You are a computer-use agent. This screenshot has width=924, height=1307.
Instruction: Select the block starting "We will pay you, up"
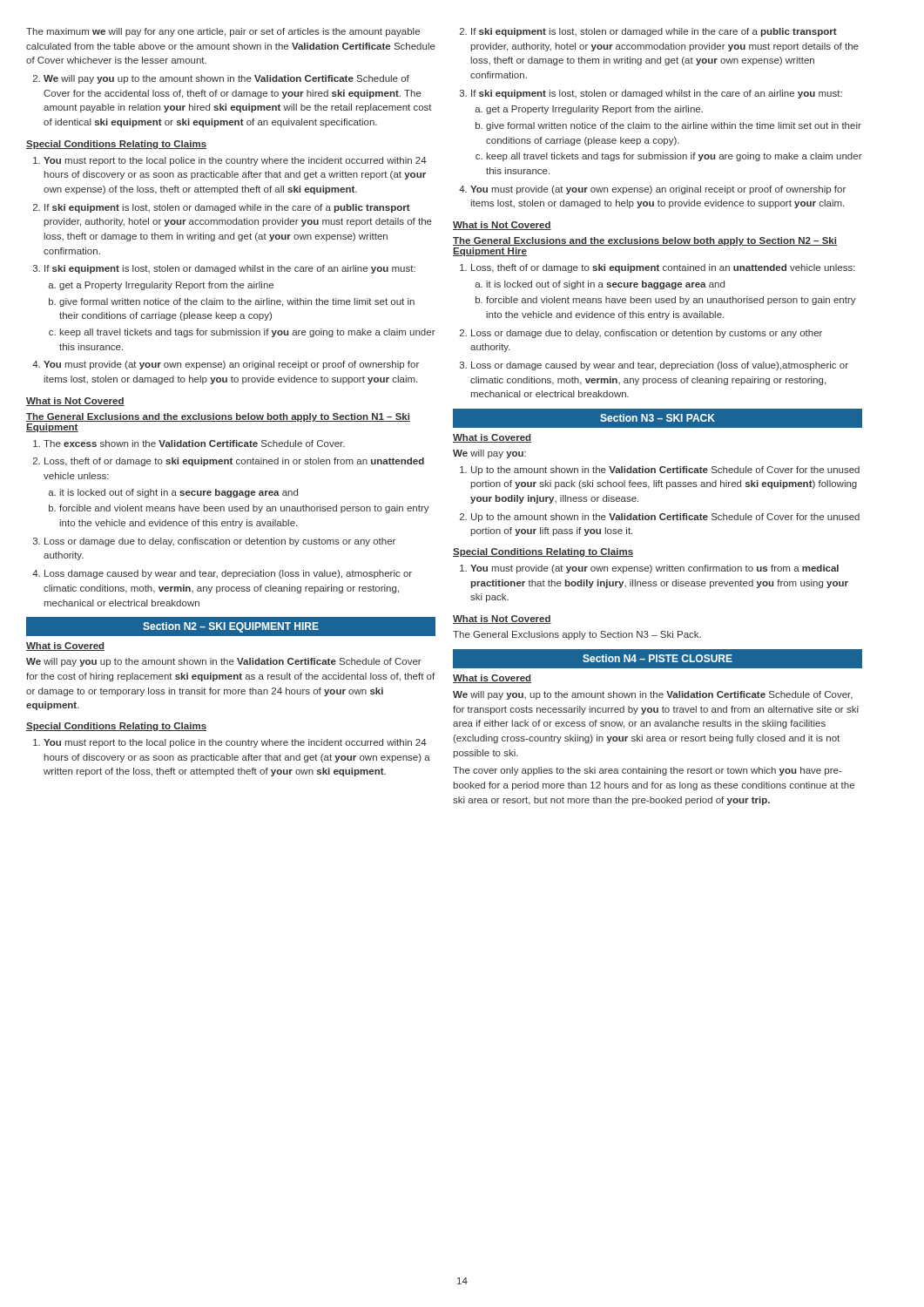point(656,723)
